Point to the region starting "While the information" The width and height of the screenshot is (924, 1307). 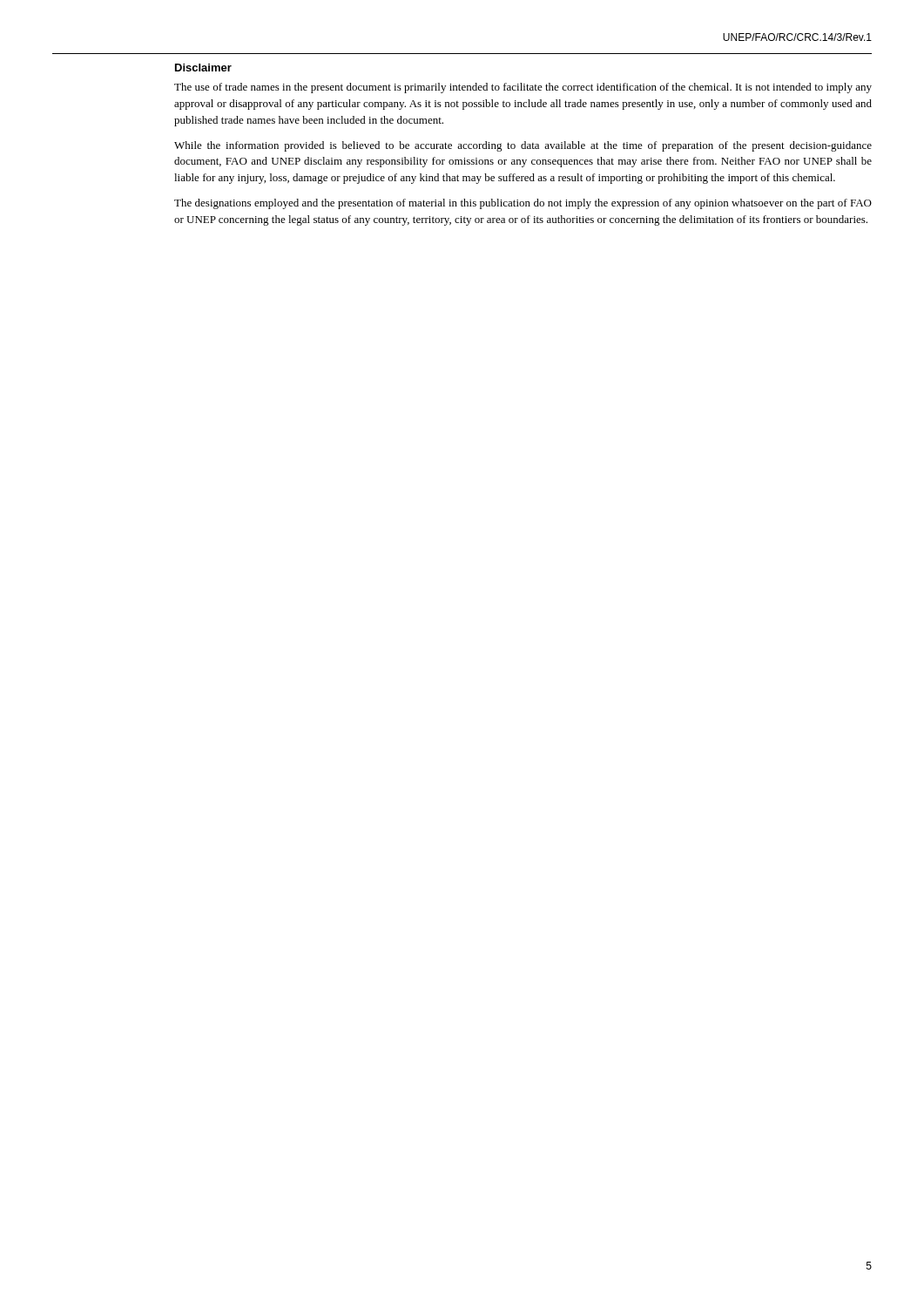tap(523, 161)
